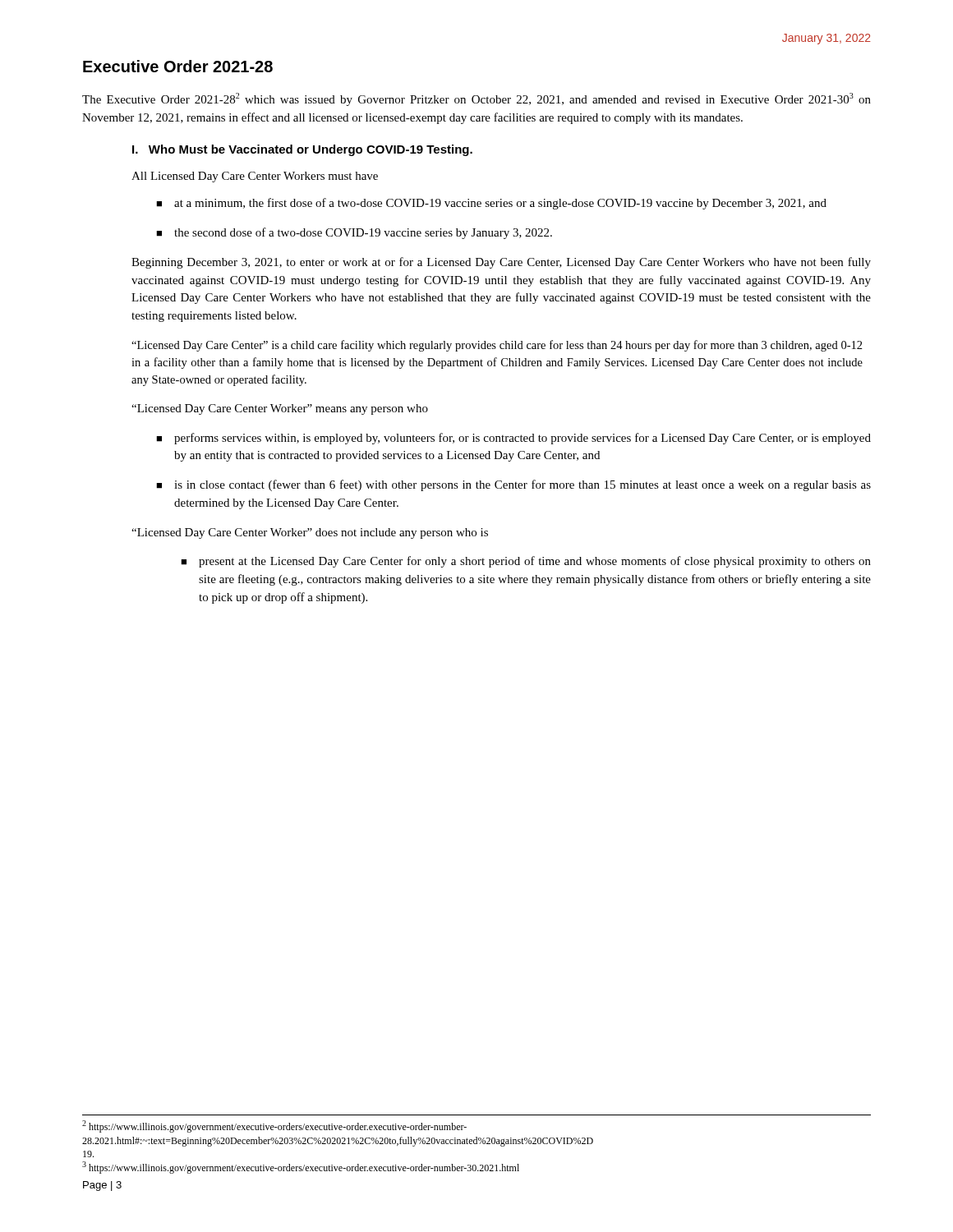The height and width of the screenshot is (1232, 953).
Task: Find the block starting "All Licensed Day Care Center"
Action: pyautogui.click(x=255, y=175)
